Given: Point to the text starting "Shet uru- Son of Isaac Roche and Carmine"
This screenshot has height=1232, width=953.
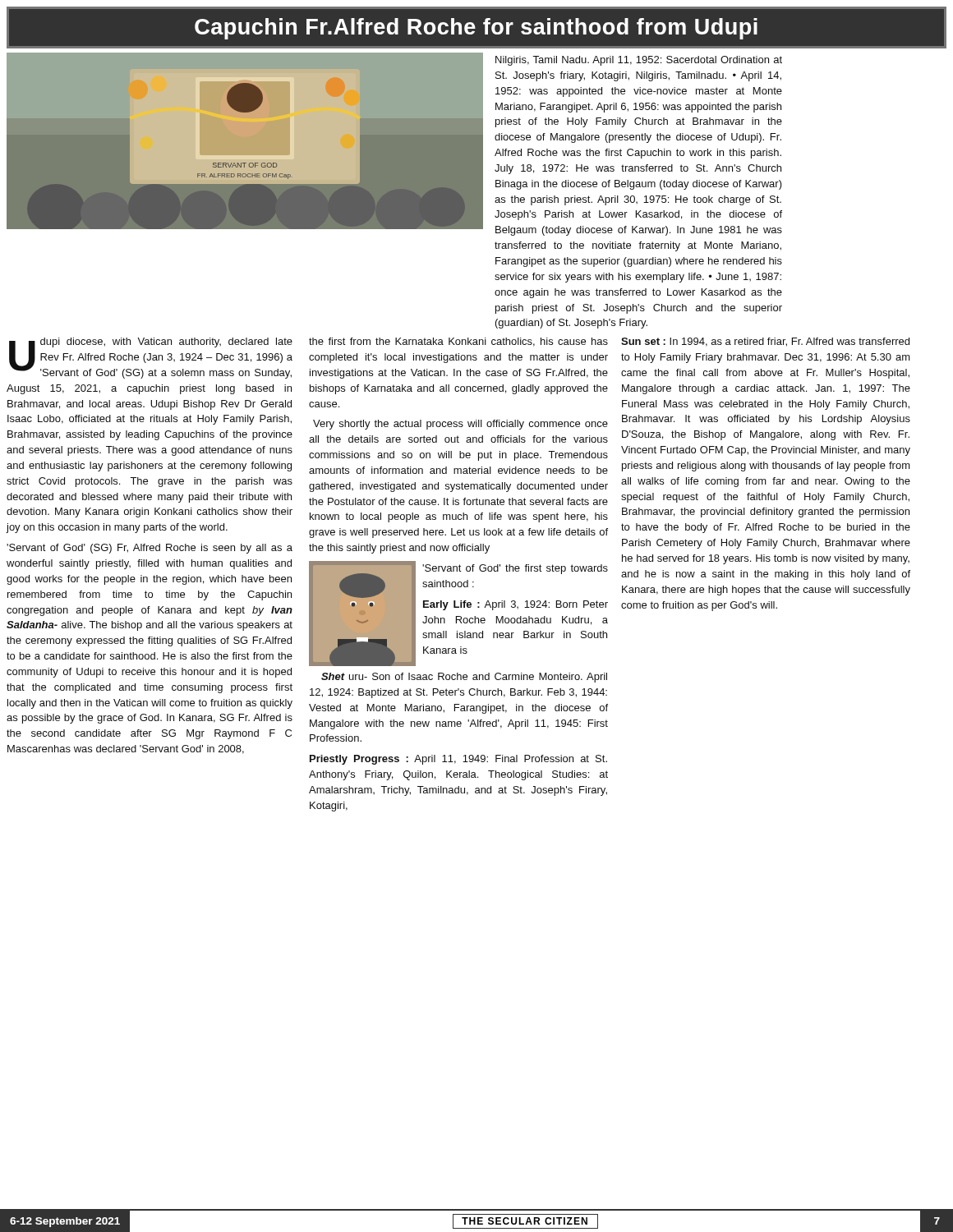Looking at the screenshot, I should pos(464,678).
